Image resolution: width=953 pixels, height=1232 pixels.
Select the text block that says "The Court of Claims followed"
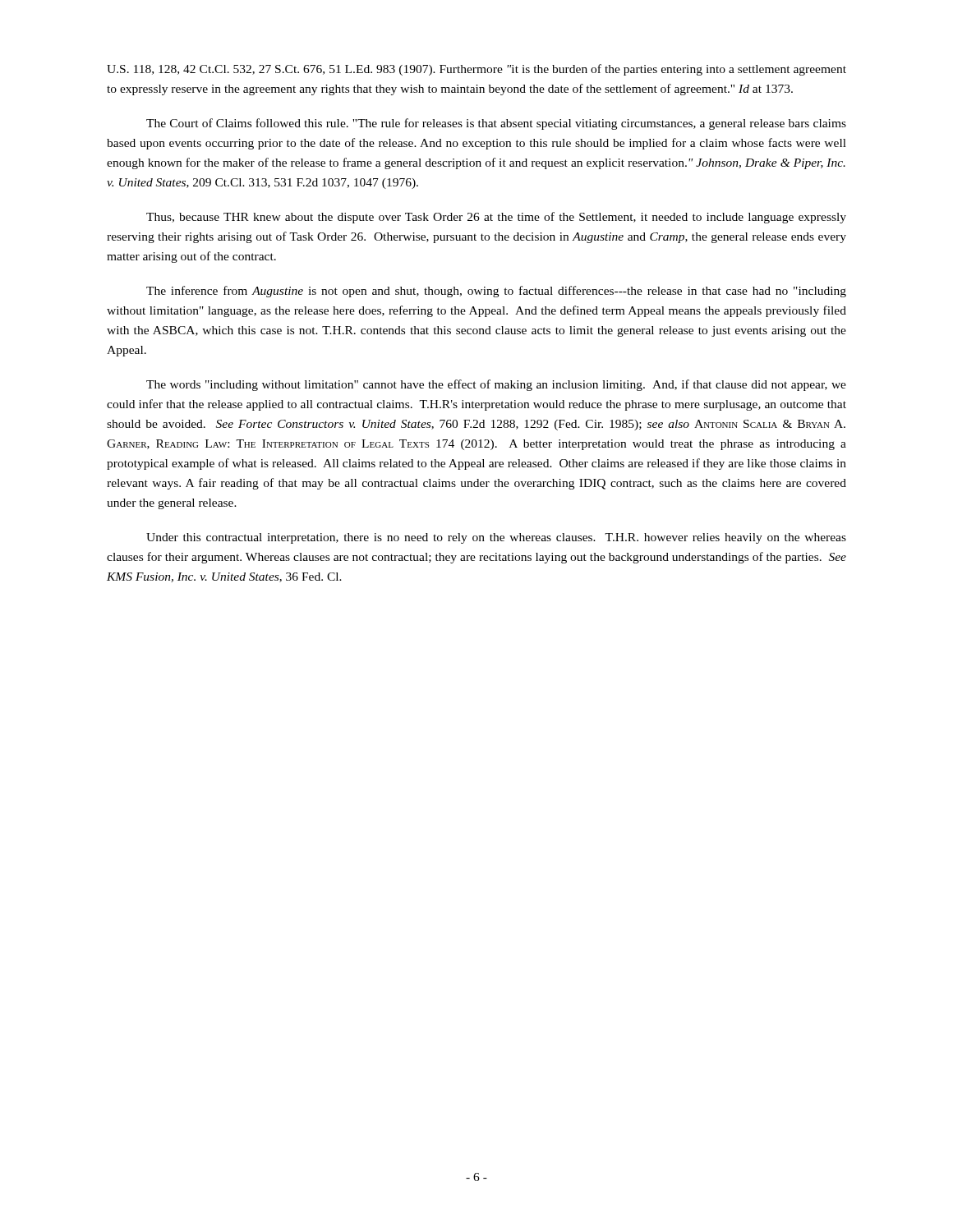pos(476,152)
